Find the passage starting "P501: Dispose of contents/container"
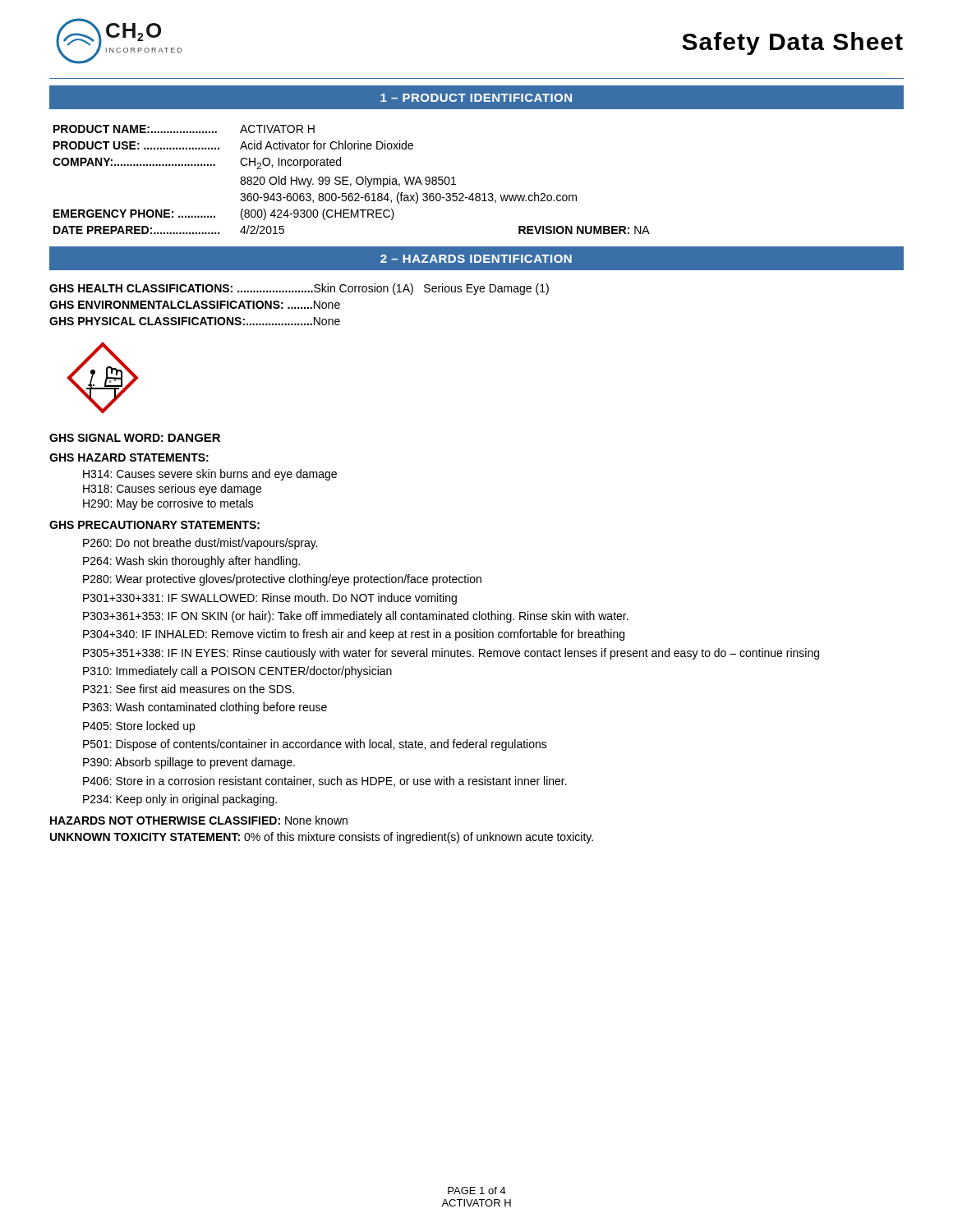 (x=315, y=744)
